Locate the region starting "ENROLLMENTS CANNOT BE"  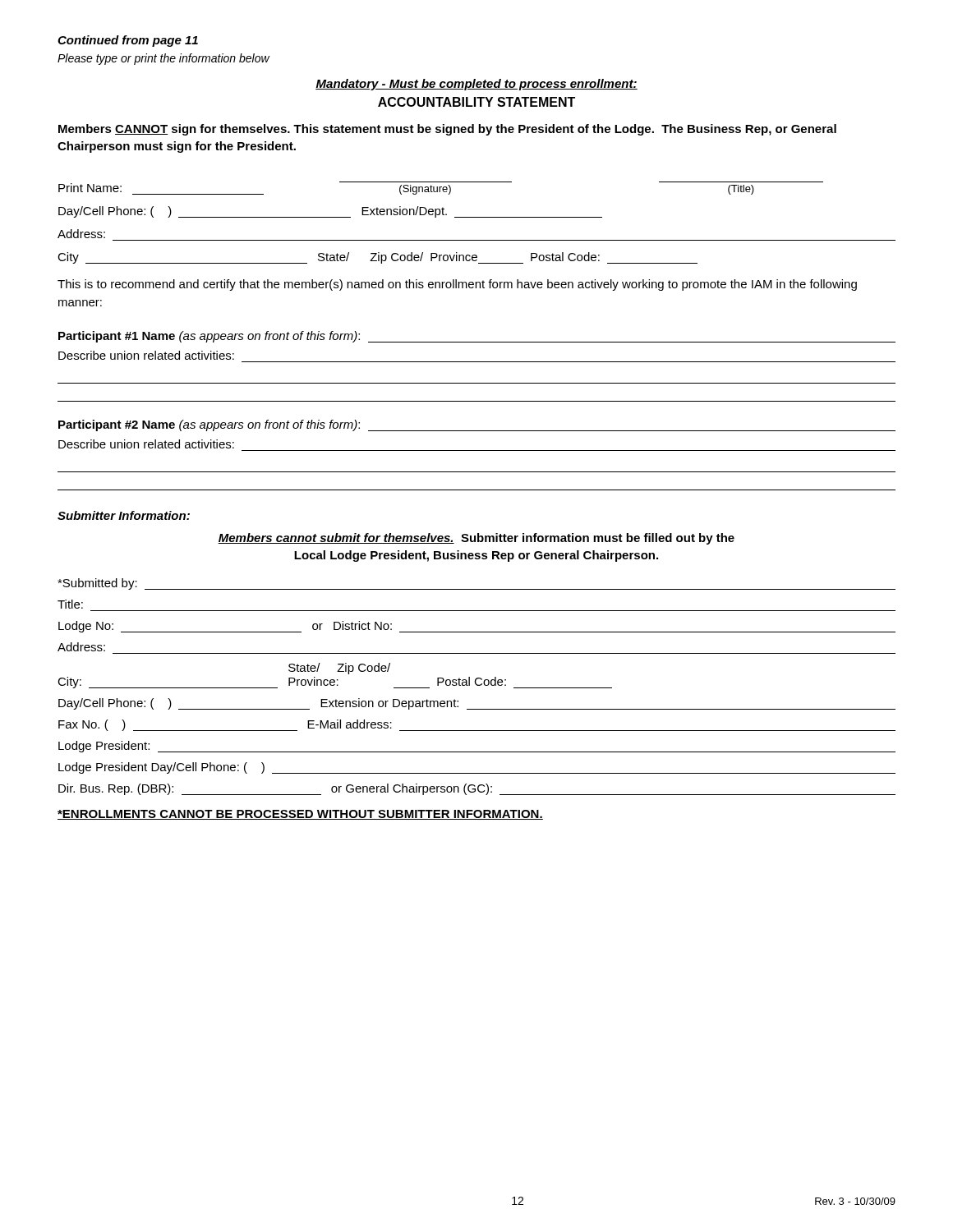pyautogui.click(x=300, y=813)
